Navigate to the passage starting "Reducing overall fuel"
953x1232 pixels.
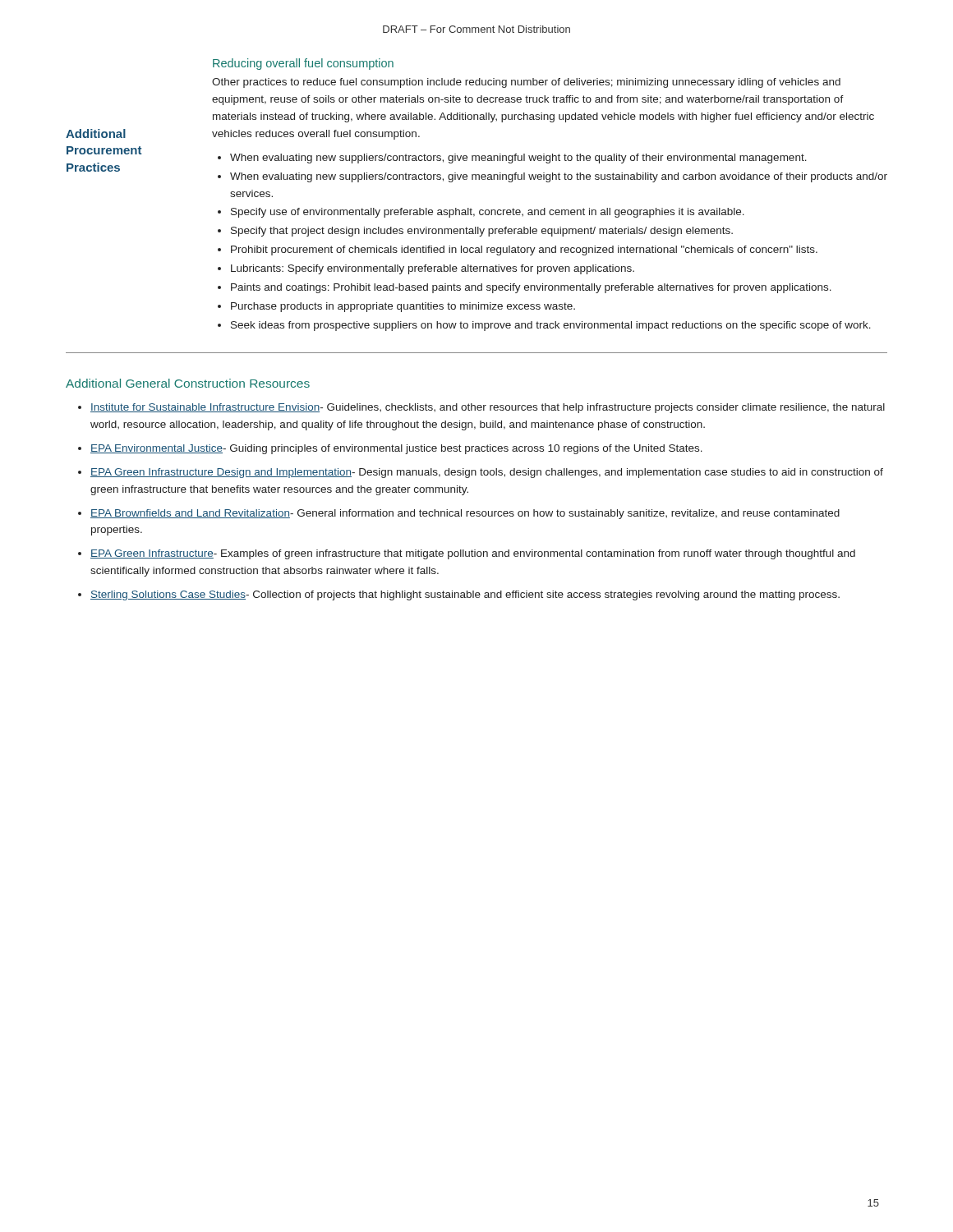303,63
